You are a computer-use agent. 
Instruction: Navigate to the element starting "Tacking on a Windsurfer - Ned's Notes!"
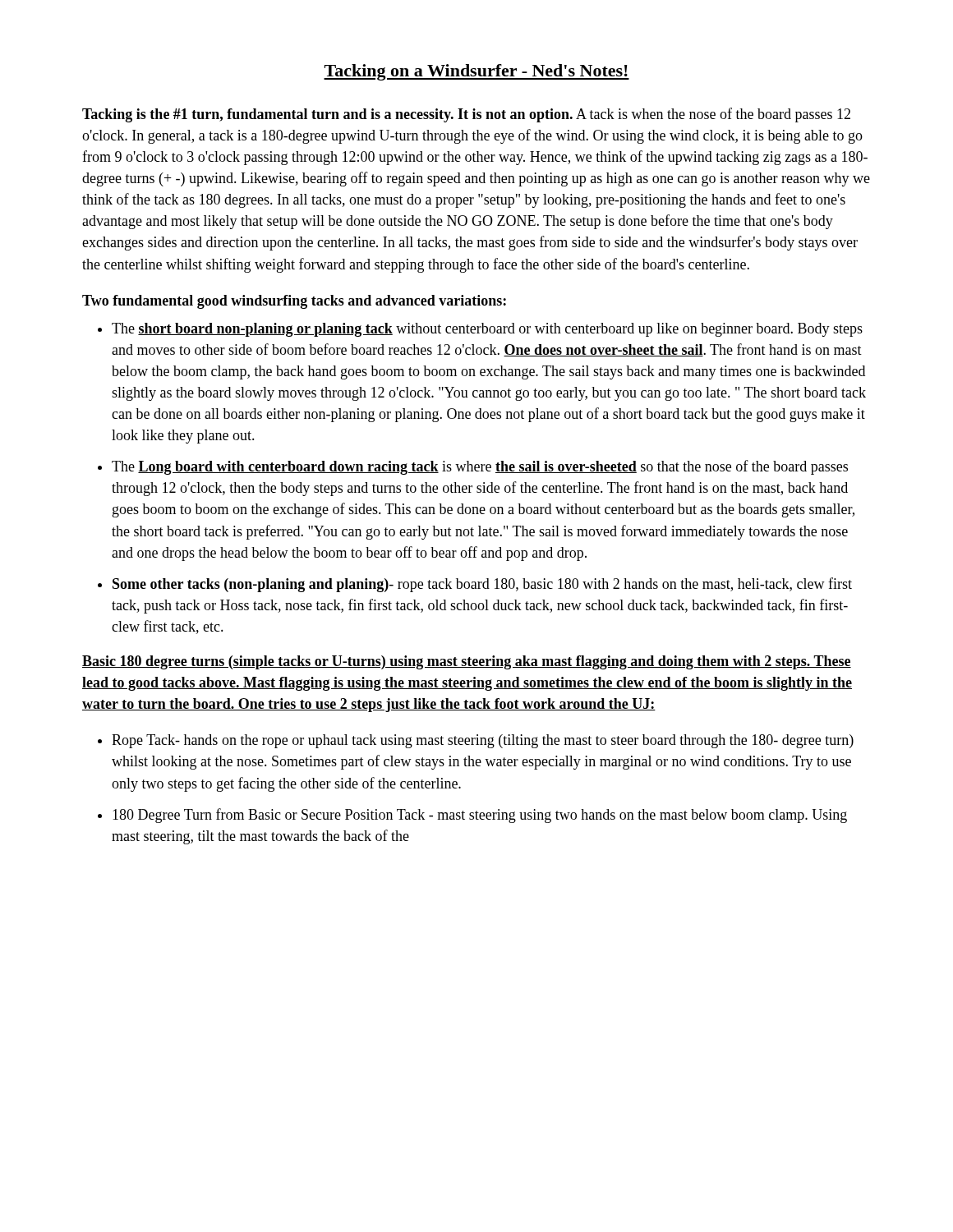pyautogui.click(x=476, y=71)
